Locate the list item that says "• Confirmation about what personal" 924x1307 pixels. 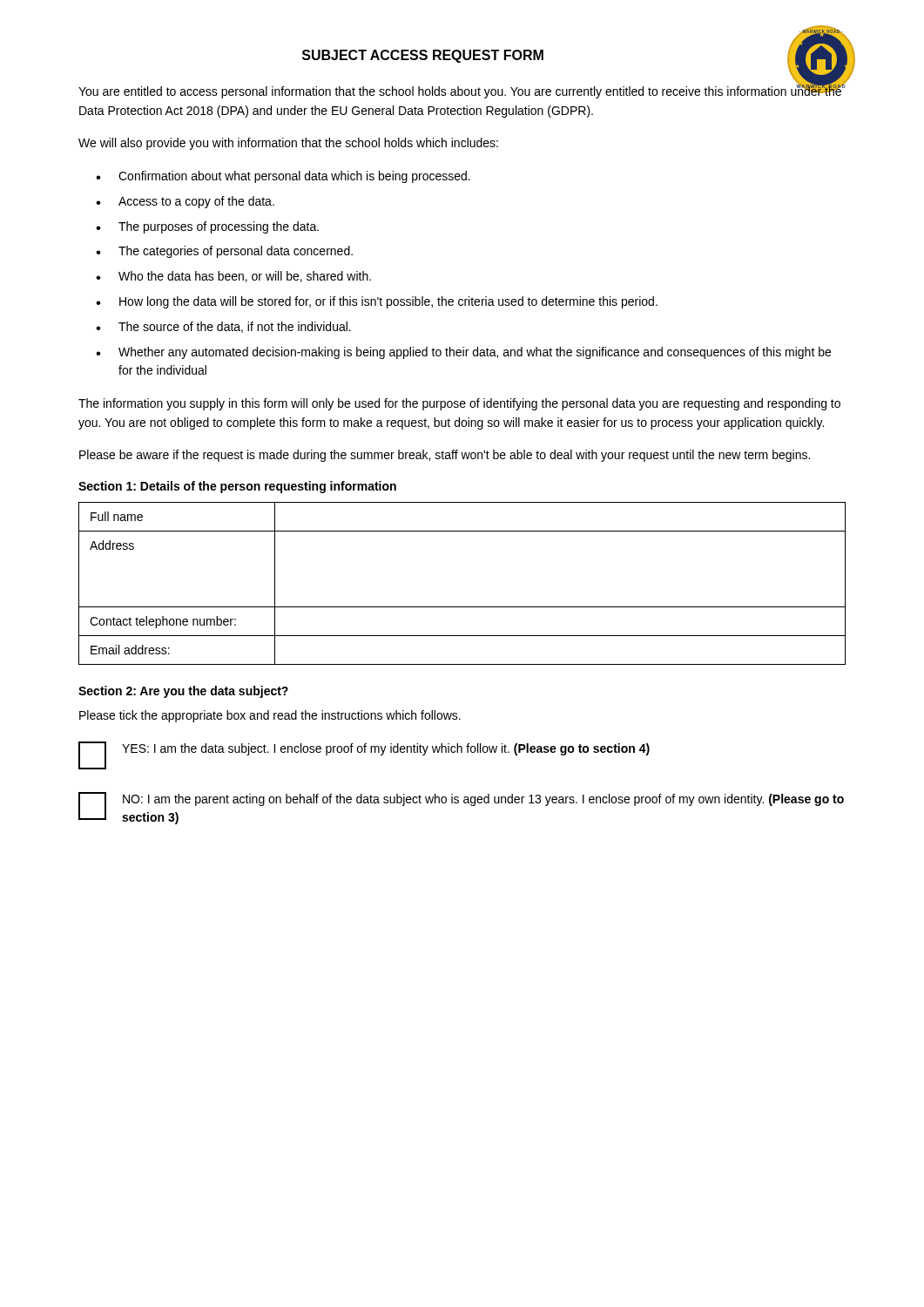pyautogui.click(x=283, y=178)
